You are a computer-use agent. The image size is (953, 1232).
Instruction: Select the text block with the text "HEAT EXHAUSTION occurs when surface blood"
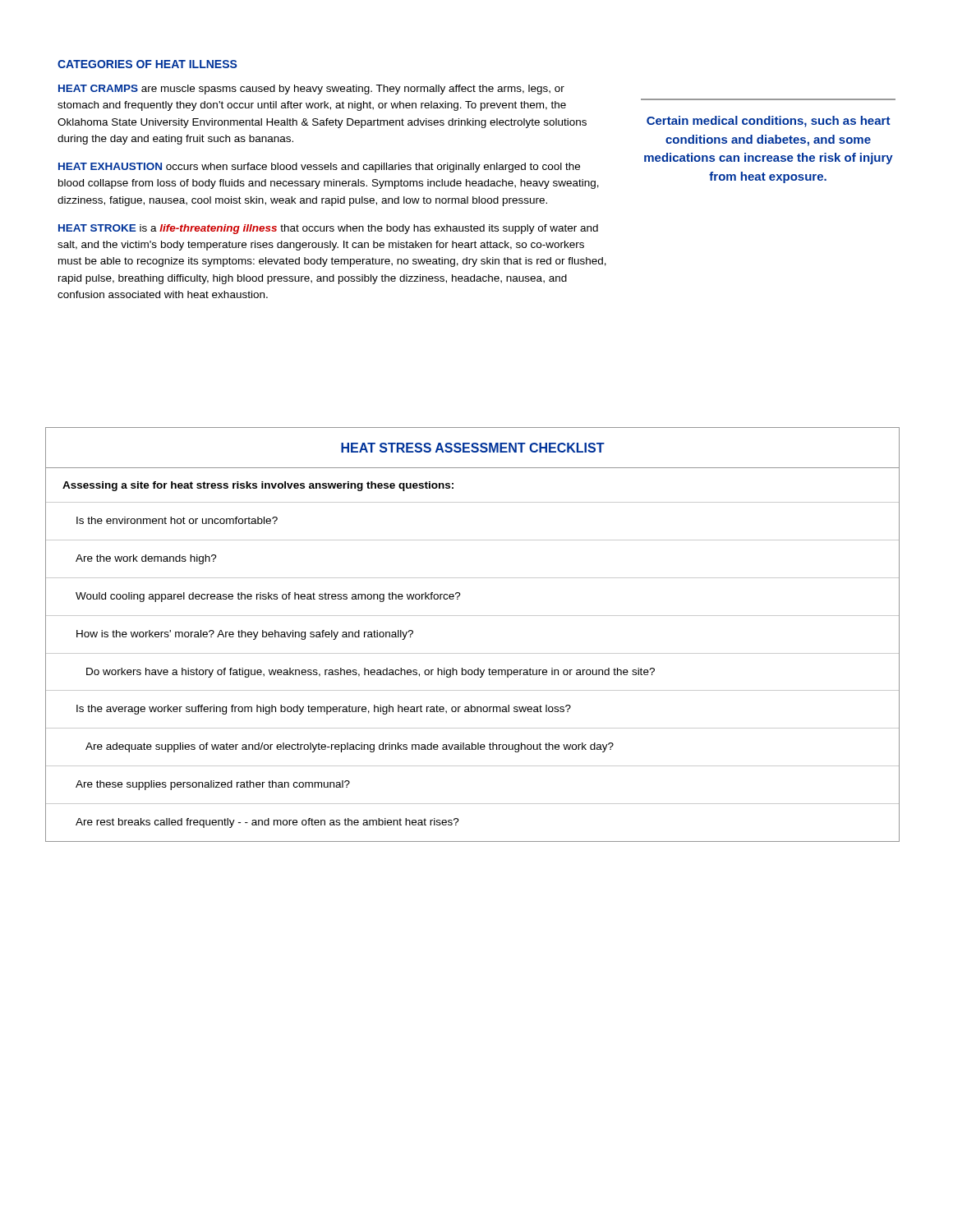point(328,183)
